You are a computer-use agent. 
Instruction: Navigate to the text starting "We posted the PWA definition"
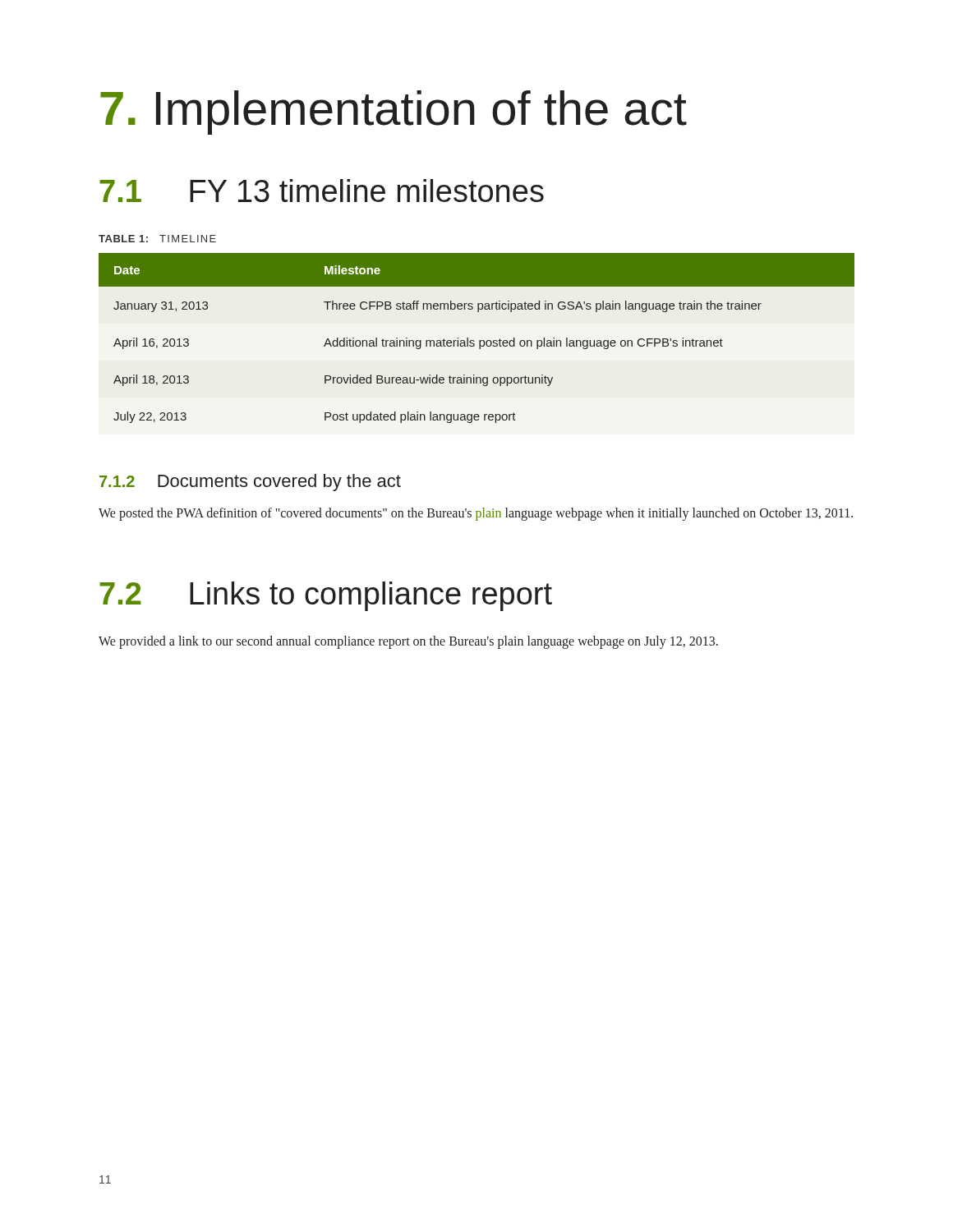point(476,513)
